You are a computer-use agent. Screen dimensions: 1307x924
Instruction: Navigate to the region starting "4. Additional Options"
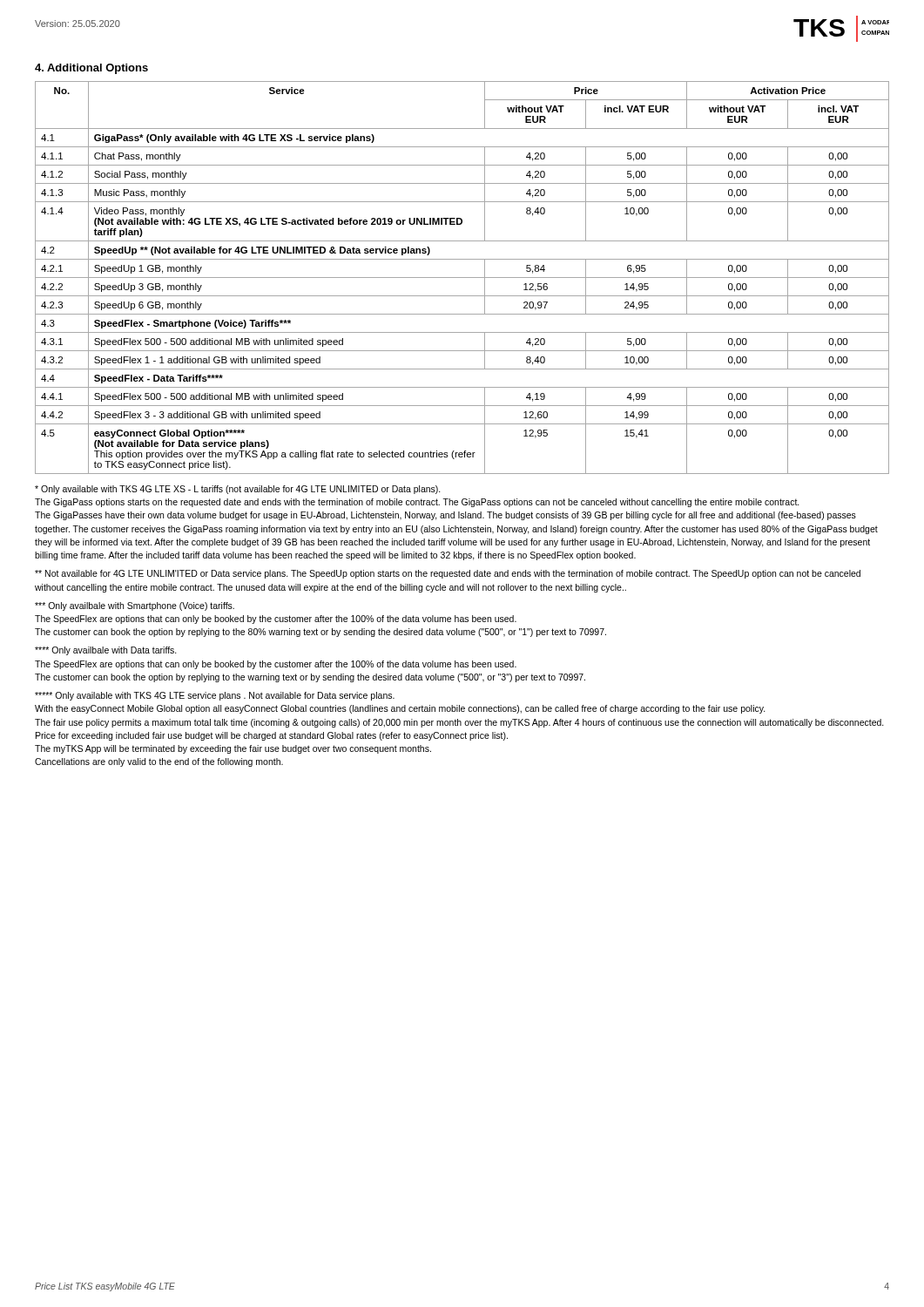(92, 68)
